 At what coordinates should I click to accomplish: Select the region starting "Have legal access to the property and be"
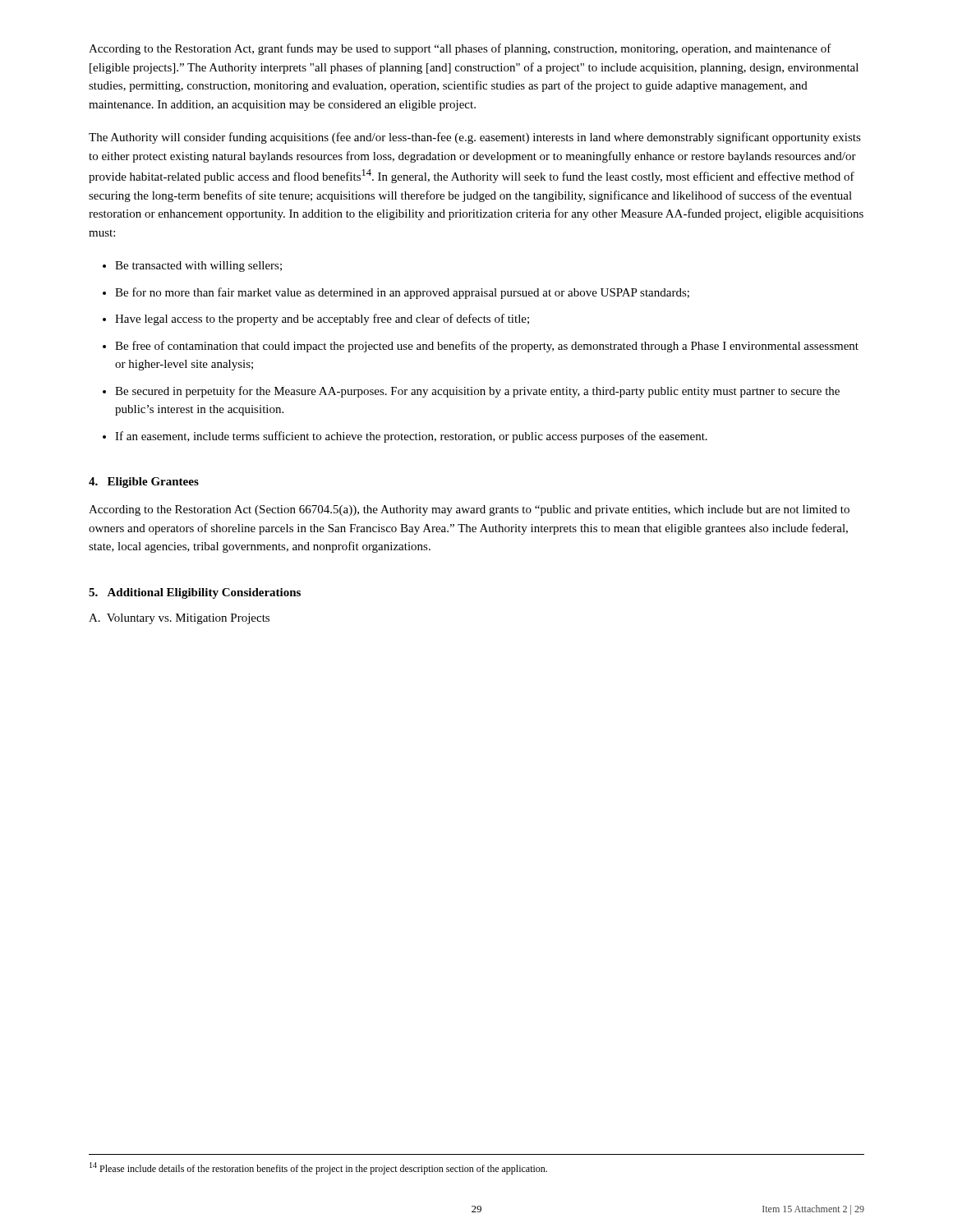point(323,319)
